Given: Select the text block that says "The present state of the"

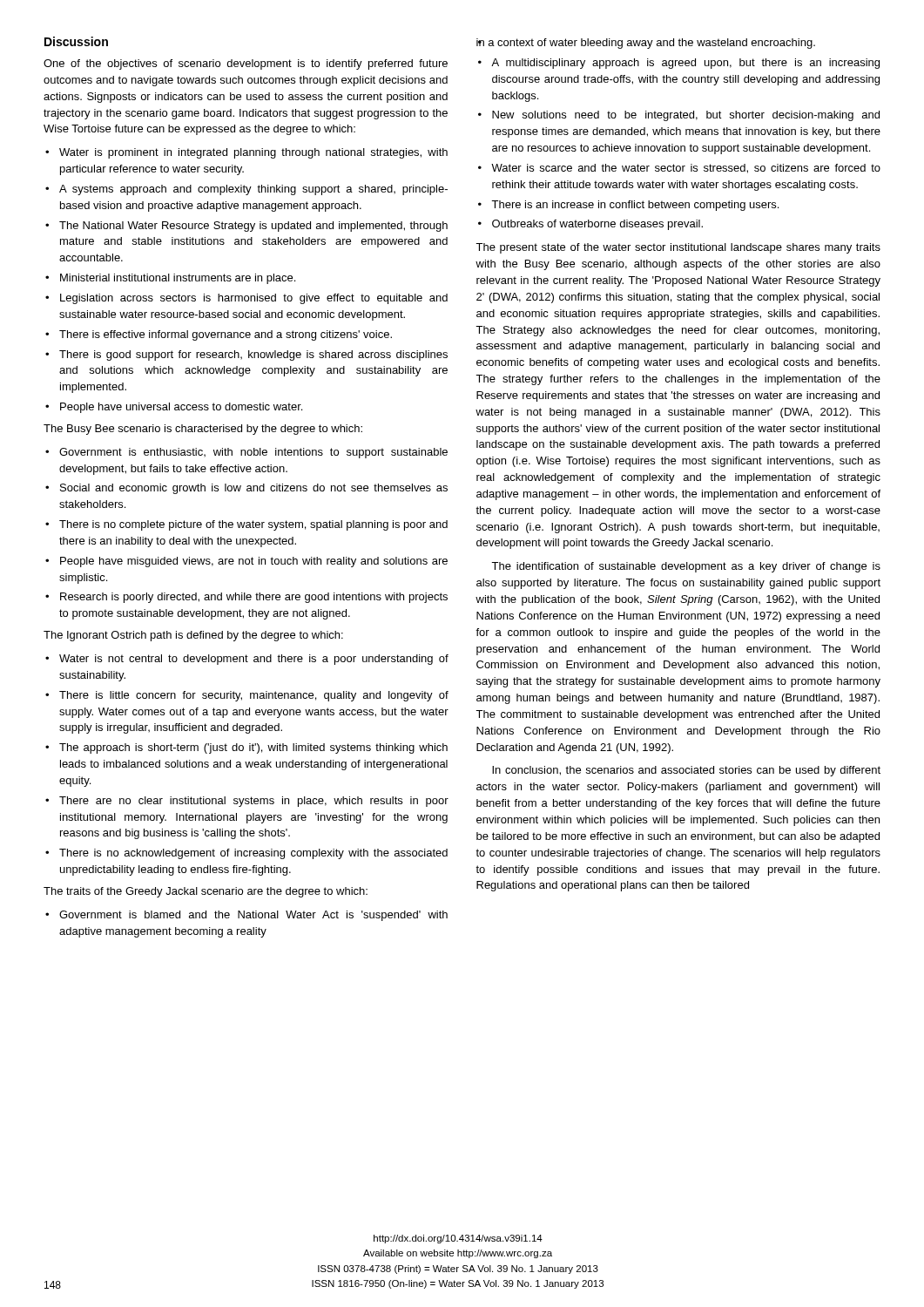Looking at the screenshot, I should point(678,395).
